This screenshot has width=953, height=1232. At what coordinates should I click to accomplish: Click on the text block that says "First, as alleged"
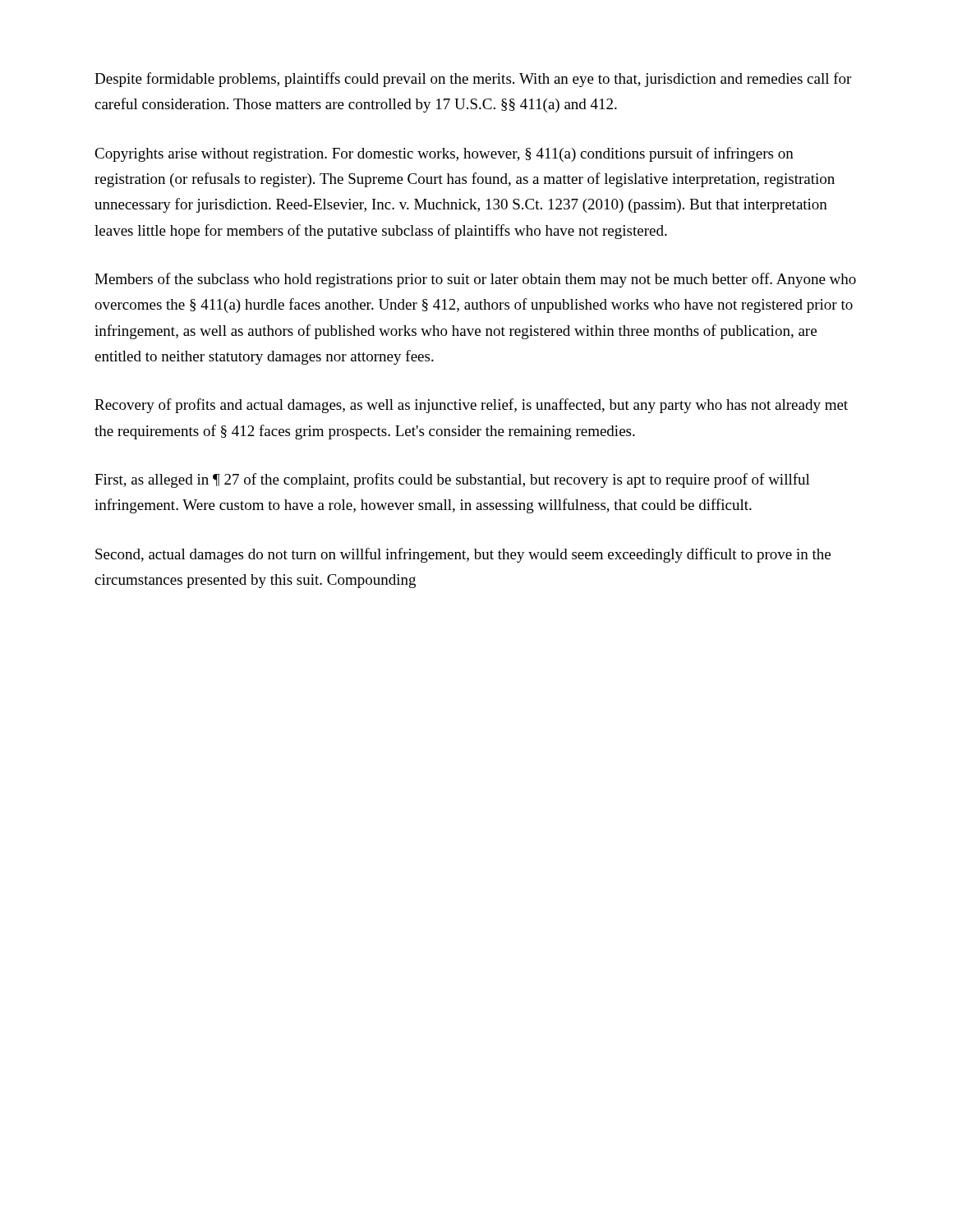coord(452,492)
